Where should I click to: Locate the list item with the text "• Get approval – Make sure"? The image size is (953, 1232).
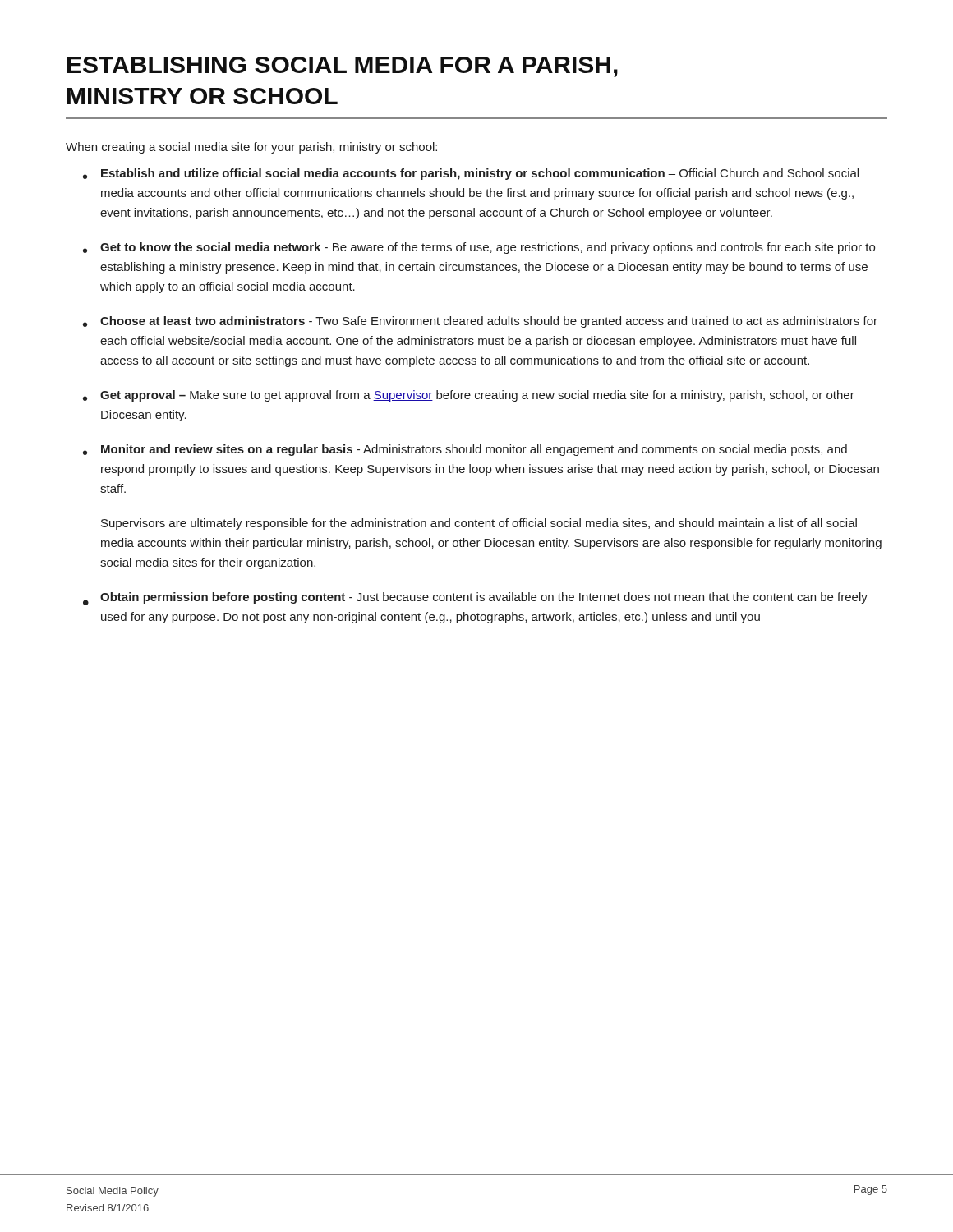coord(485,405)
